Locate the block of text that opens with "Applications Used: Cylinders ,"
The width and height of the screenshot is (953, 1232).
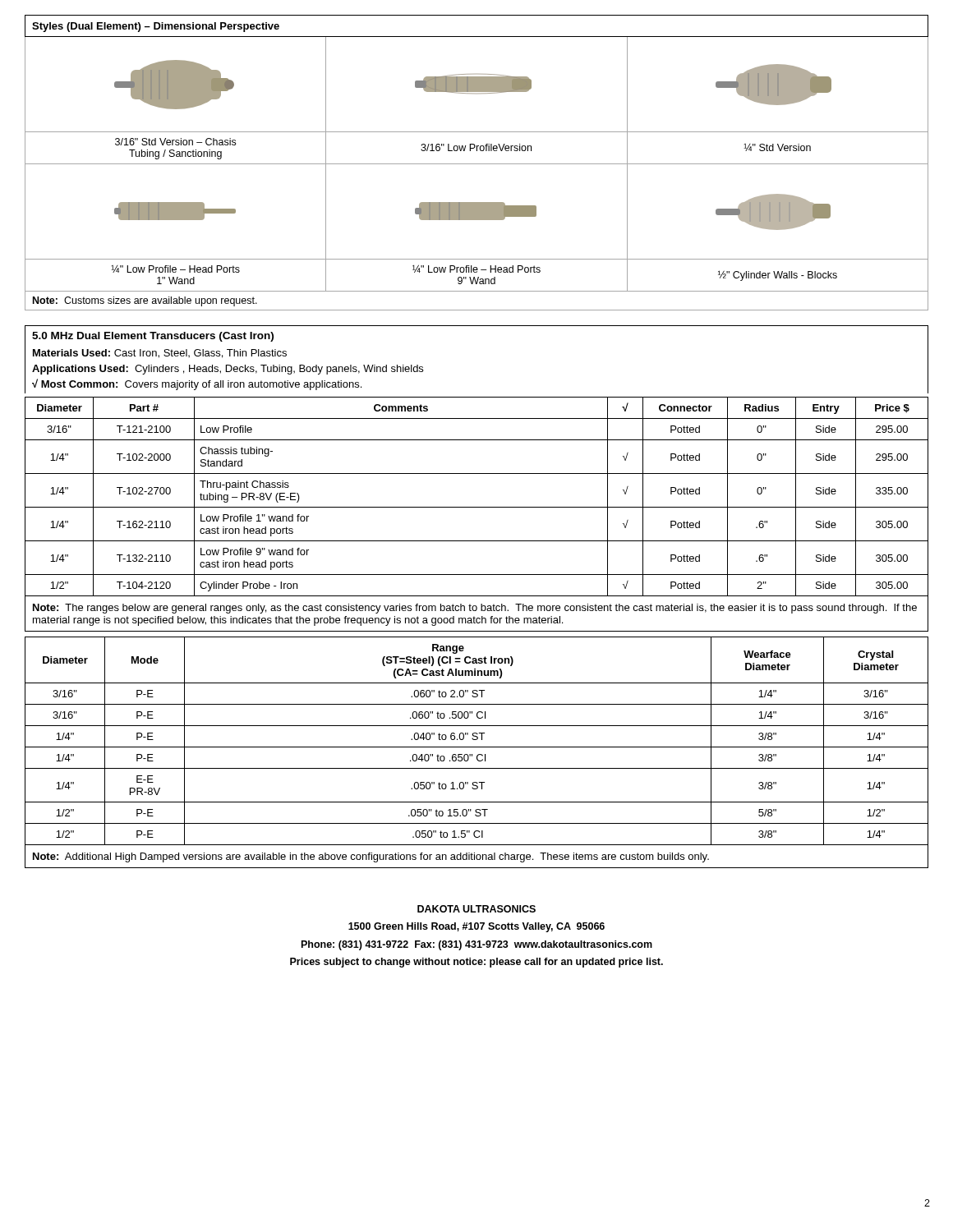[228, 368]
